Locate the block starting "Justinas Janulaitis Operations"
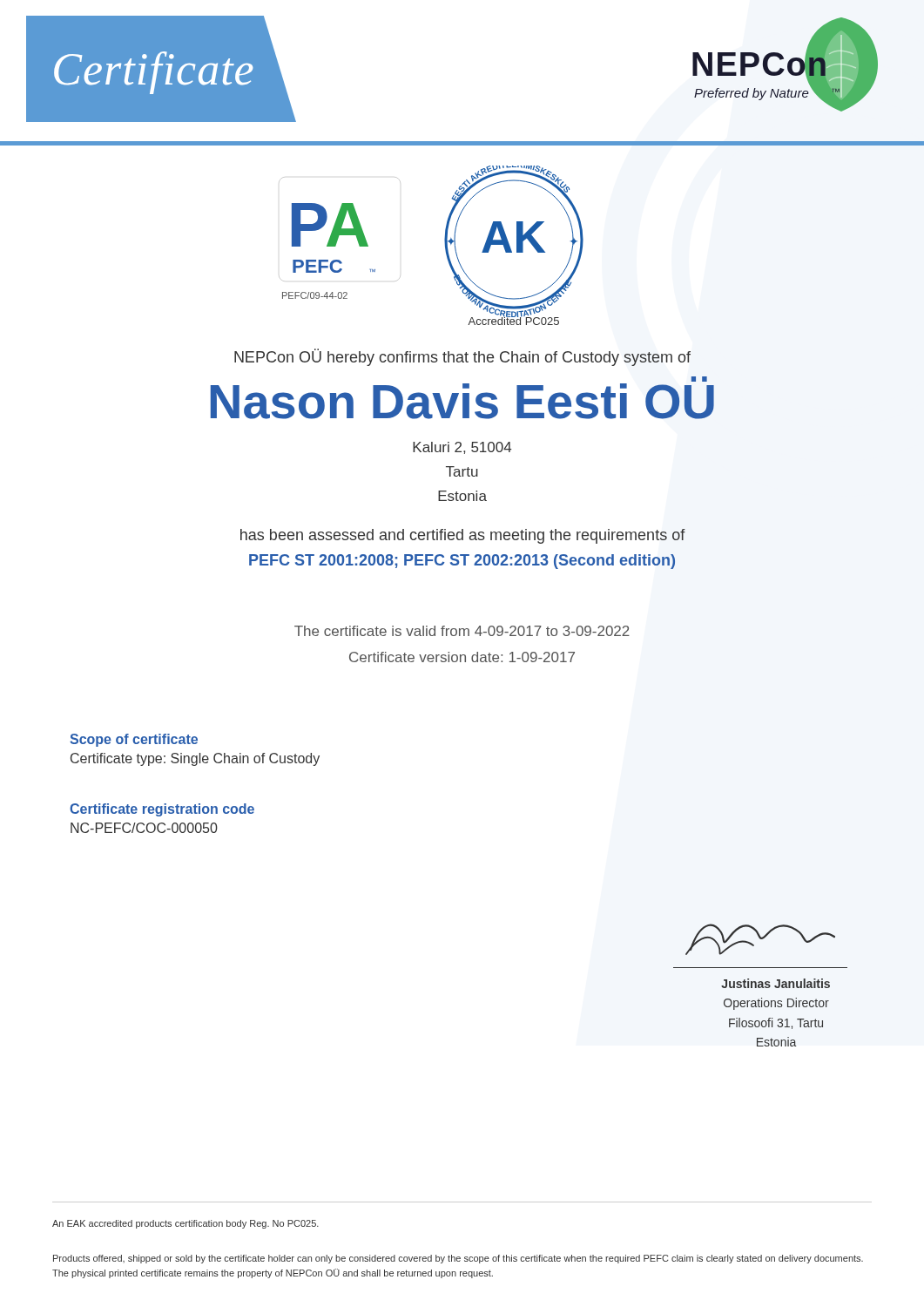The image size is (924, 1307). point(776,1013)
